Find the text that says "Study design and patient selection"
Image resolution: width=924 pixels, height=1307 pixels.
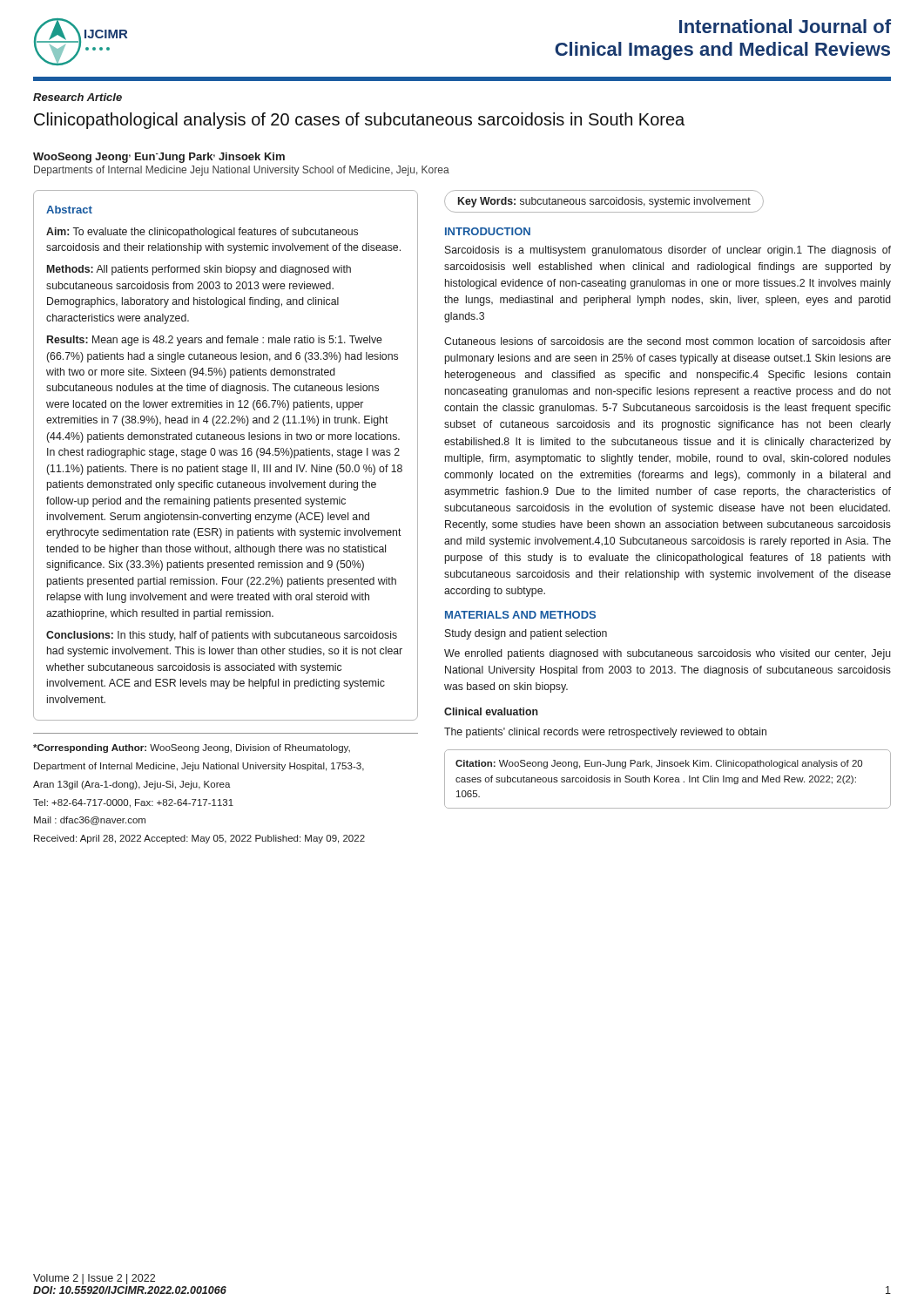(x=526, y=633)
